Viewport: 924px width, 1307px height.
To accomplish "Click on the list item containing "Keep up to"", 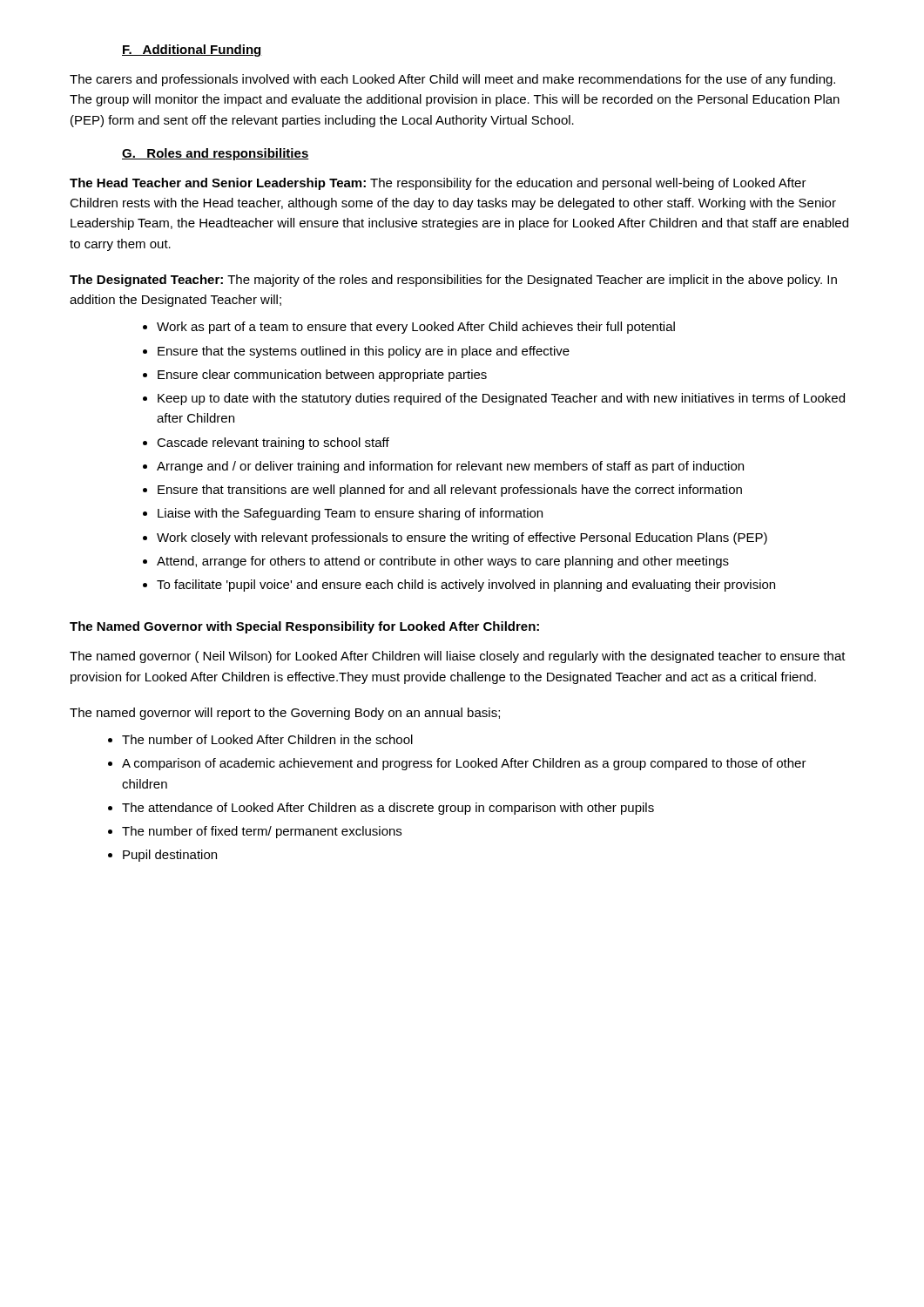I will [x=501, y=408].
